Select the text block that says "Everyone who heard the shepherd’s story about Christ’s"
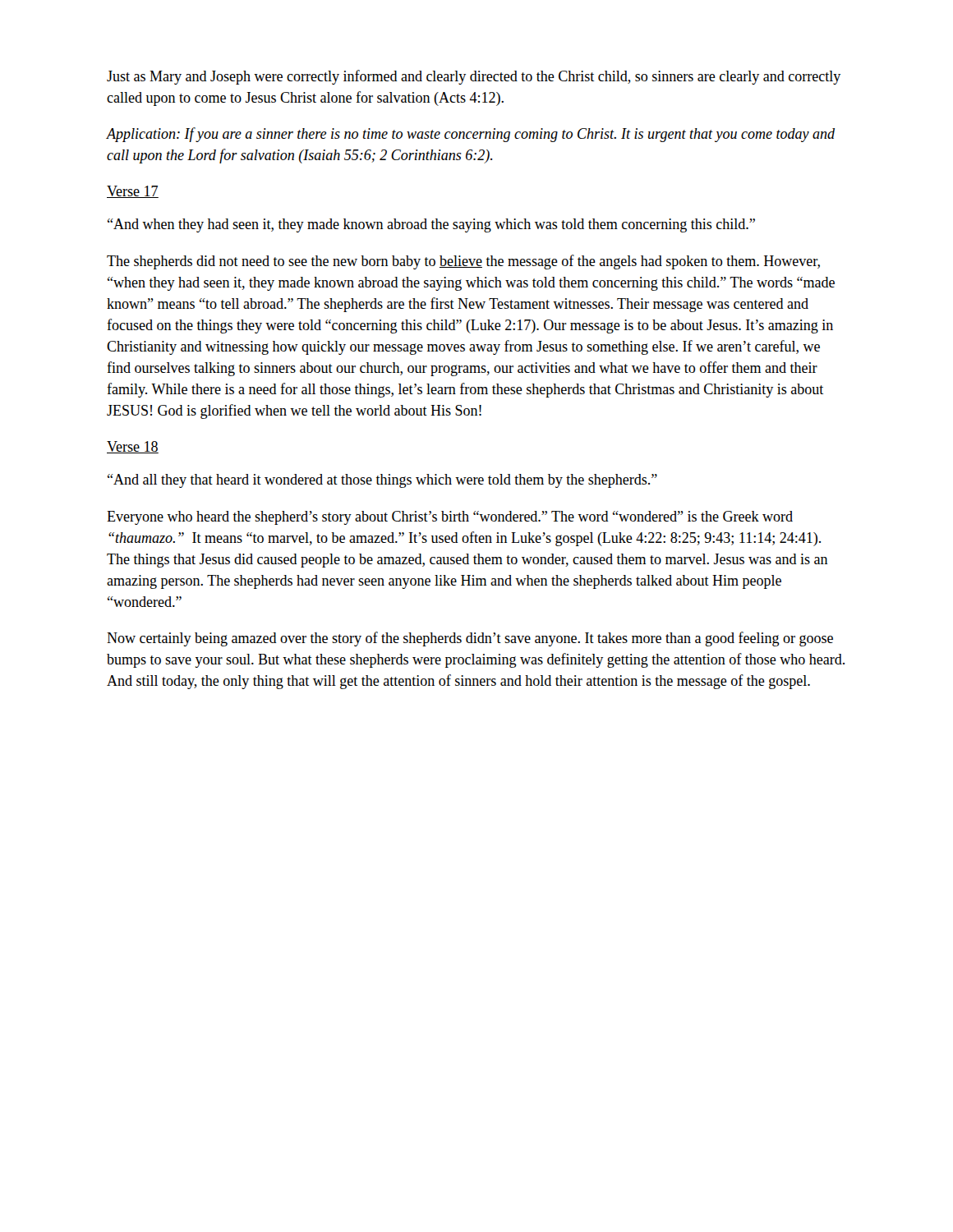The height and width of the screenshot is (1232, 953). click(x=467, y=559)
